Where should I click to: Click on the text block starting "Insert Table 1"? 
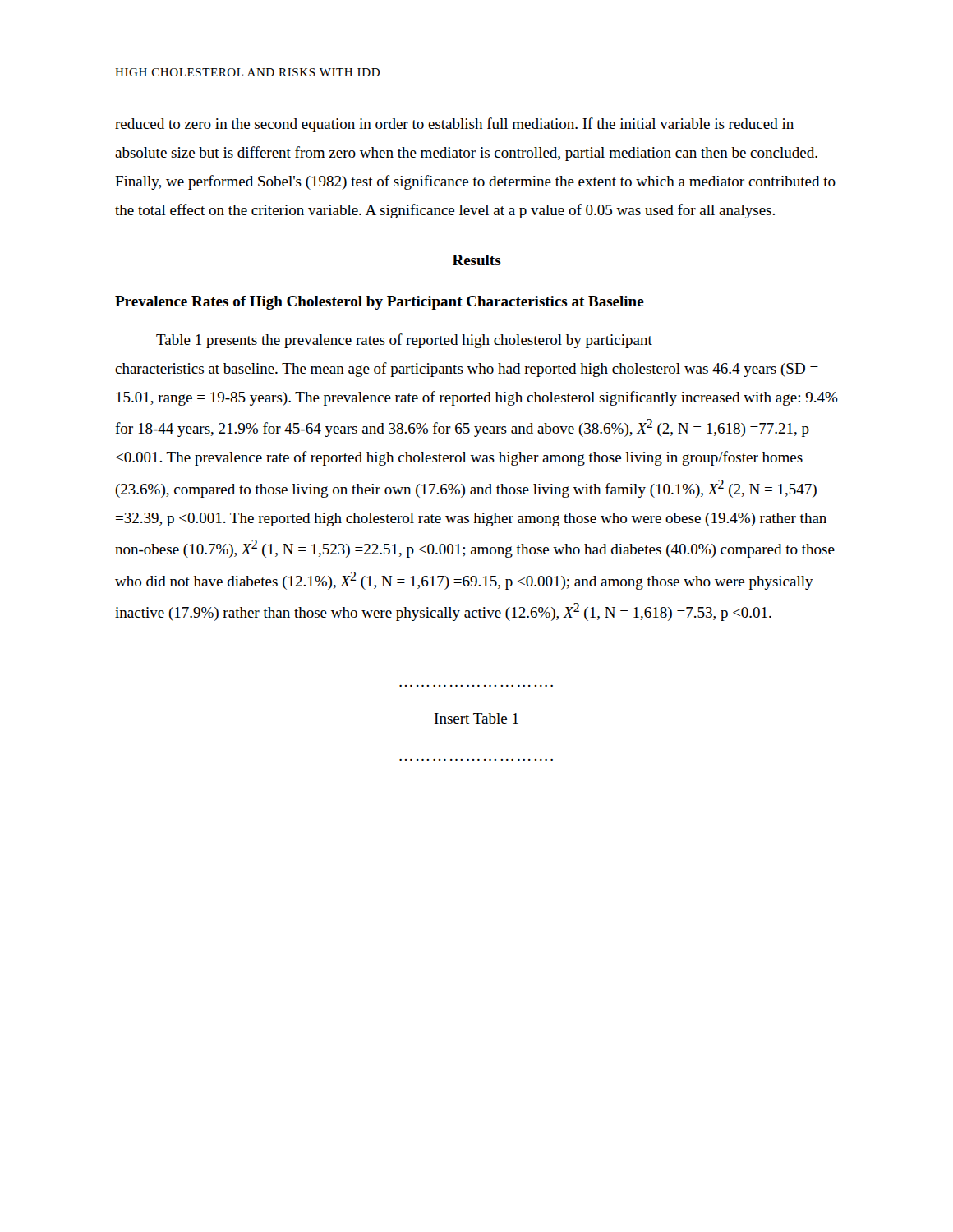click(476, 718)
